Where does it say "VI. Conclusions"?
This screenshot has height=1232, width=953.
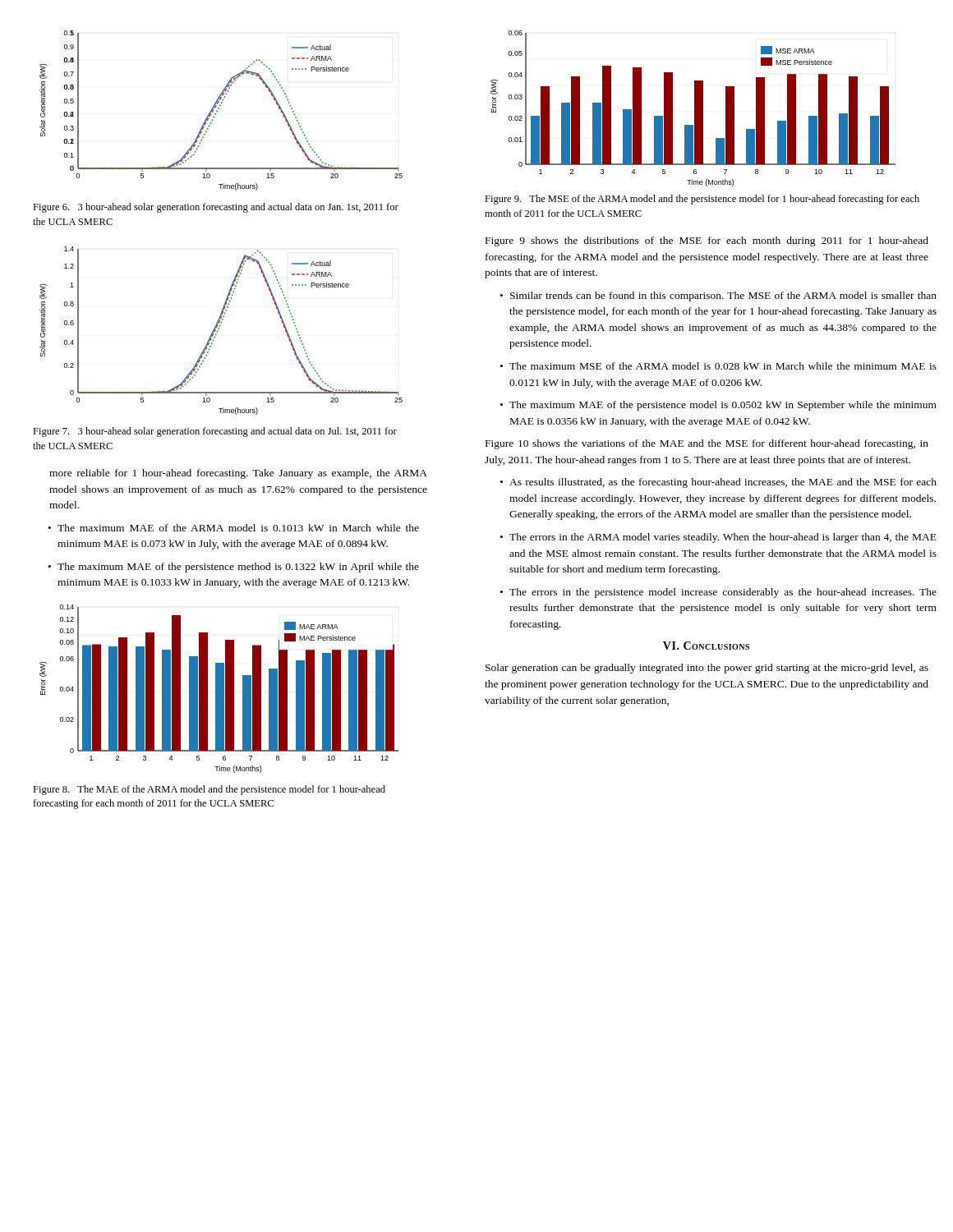(707, 646)
